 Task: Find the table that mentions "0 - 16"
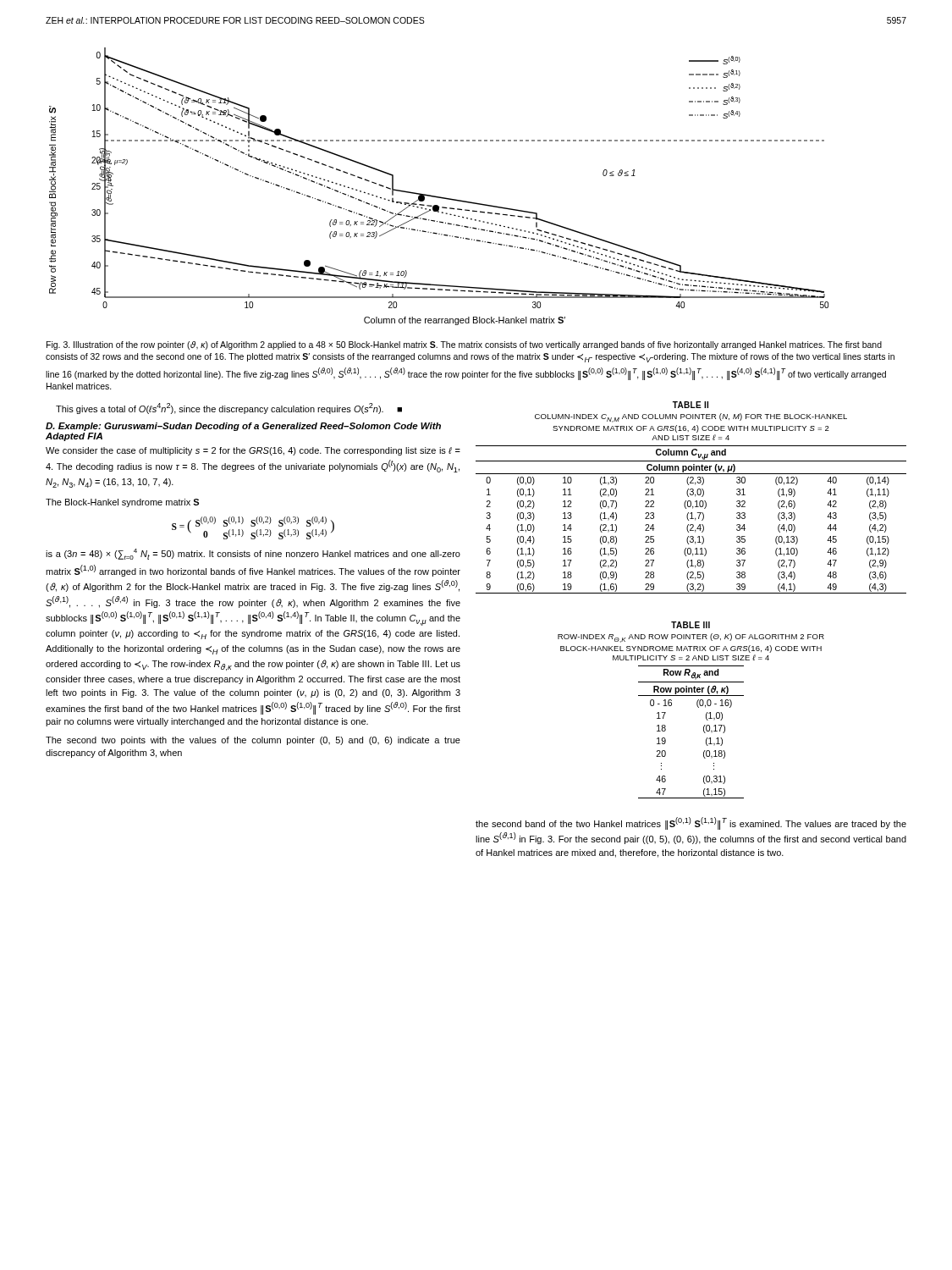coord(691,710)
